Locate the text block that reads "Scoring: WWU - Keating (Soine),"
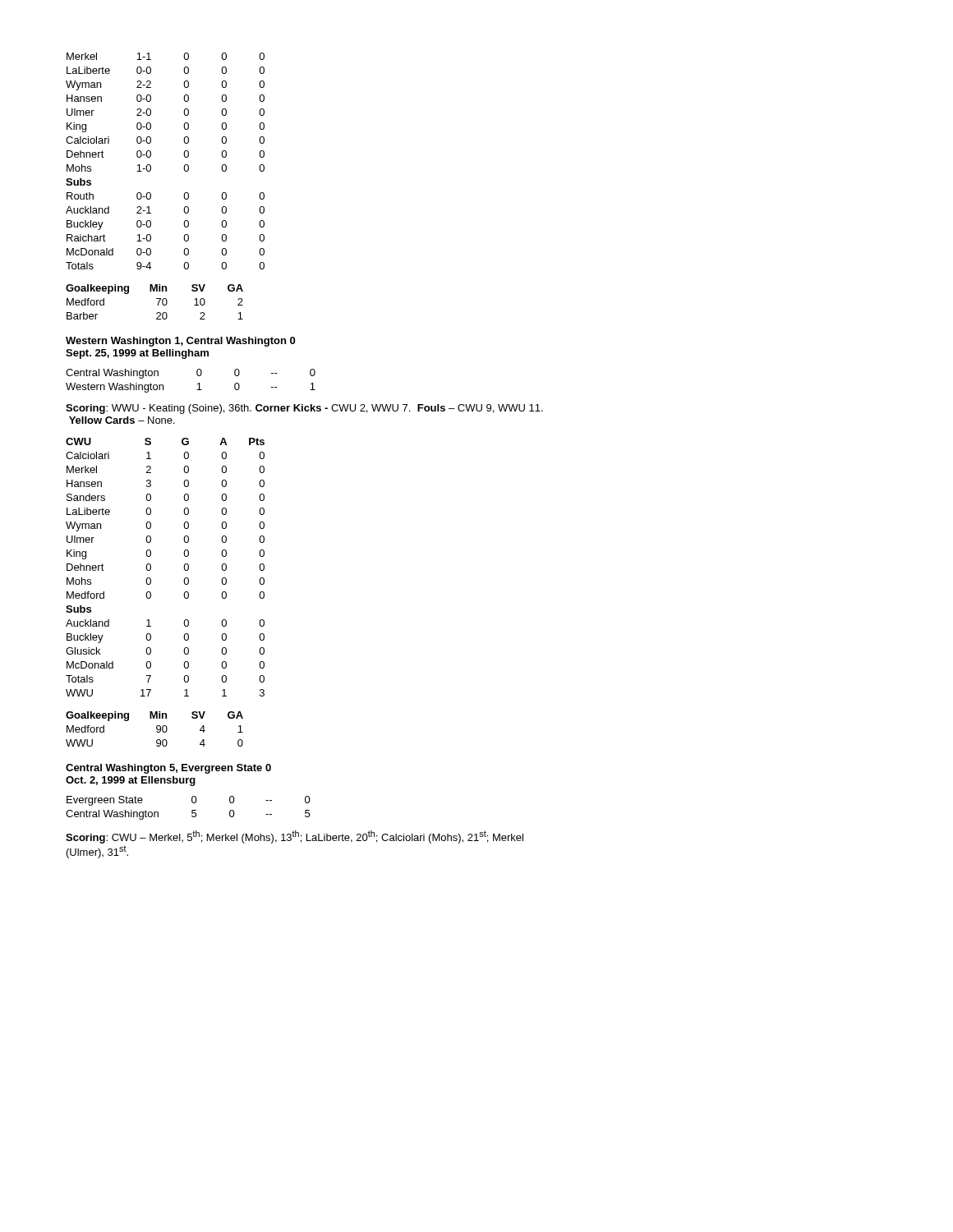This screenshot has width=953, height=1232. [305, 414]
